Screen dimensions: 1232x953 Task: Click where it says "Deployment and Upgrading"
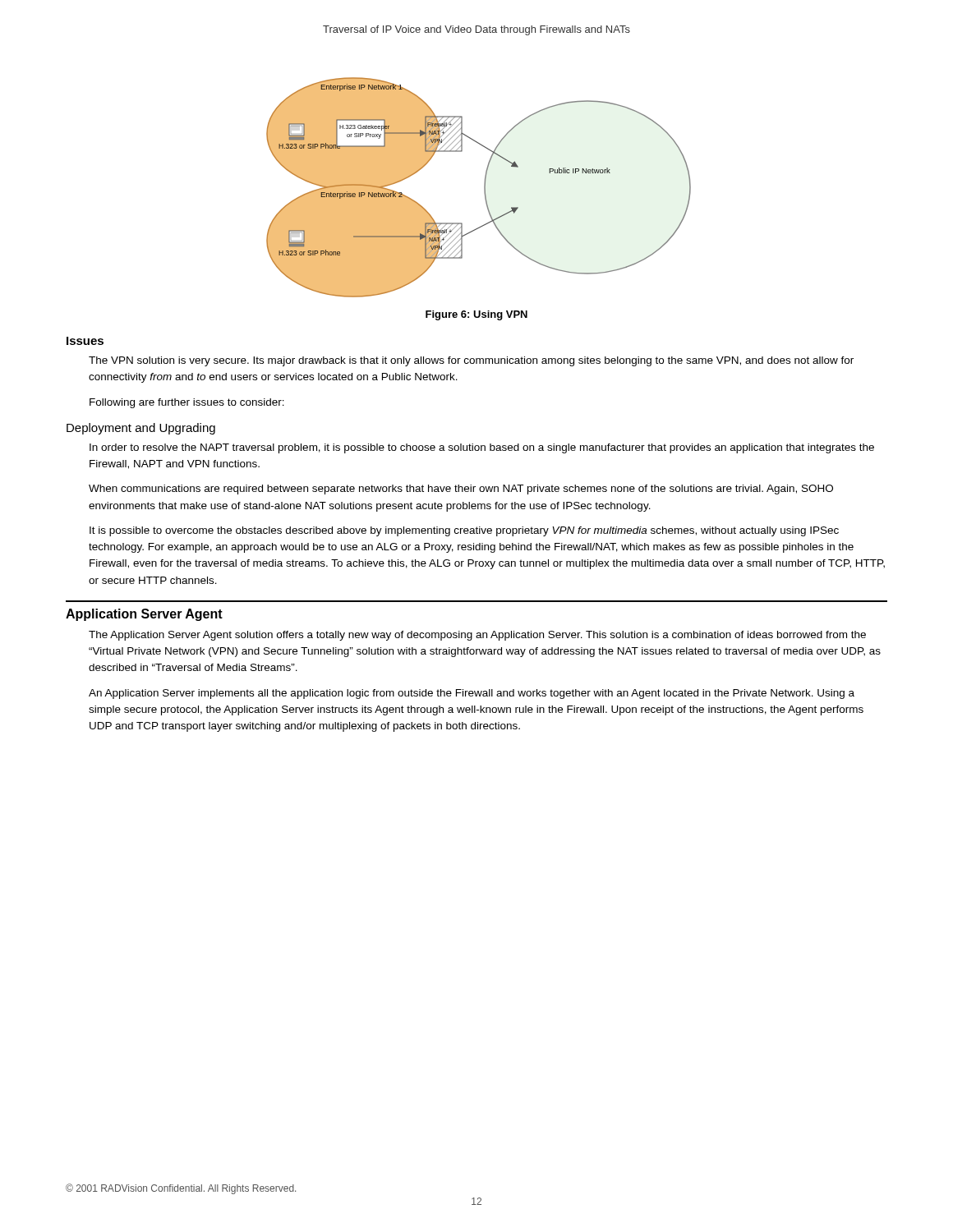pyautogui.click(x=141, y=427)
